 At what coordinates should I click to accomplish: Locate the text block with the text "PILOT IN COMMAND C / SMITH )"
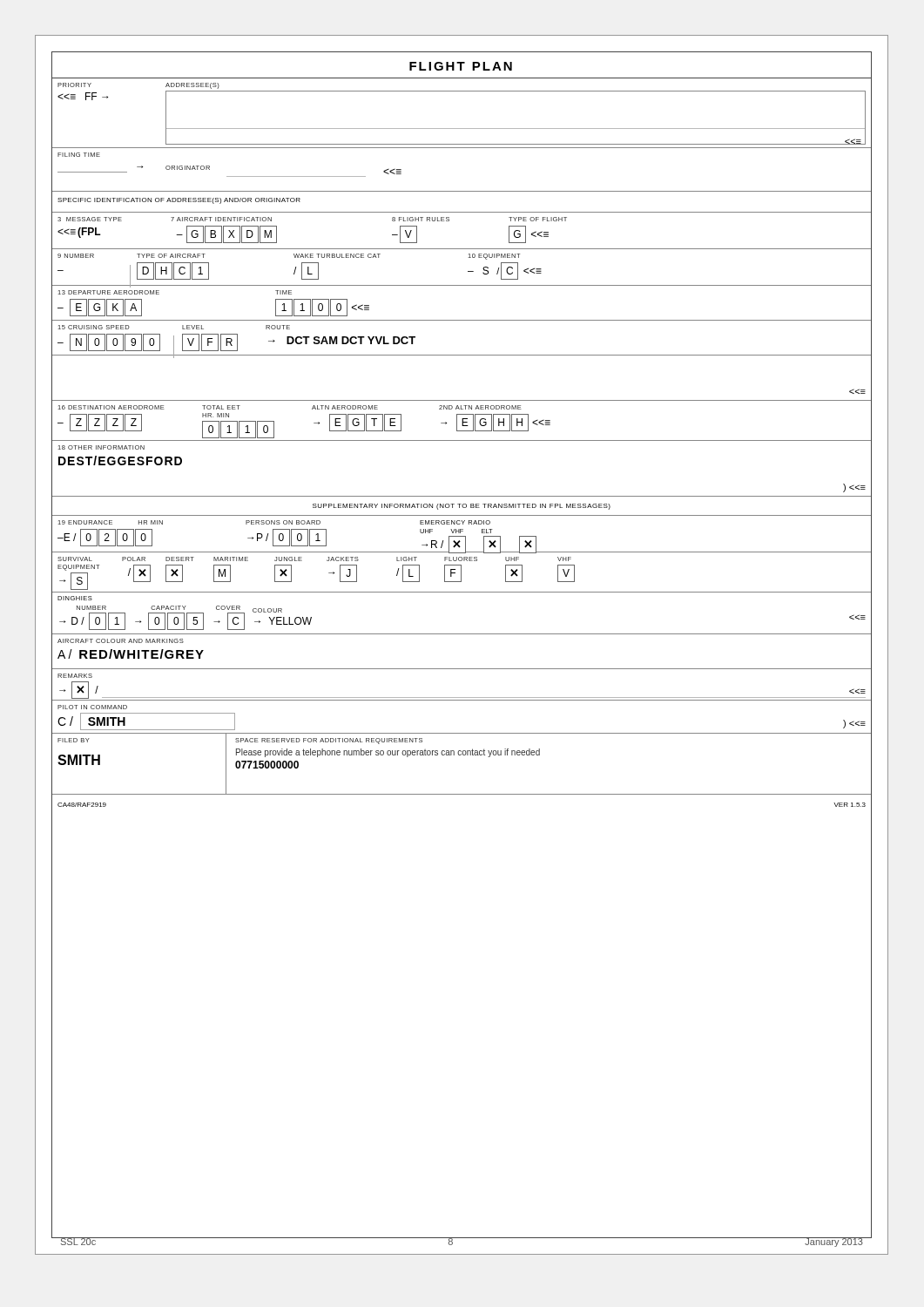(x=92, y=707)
